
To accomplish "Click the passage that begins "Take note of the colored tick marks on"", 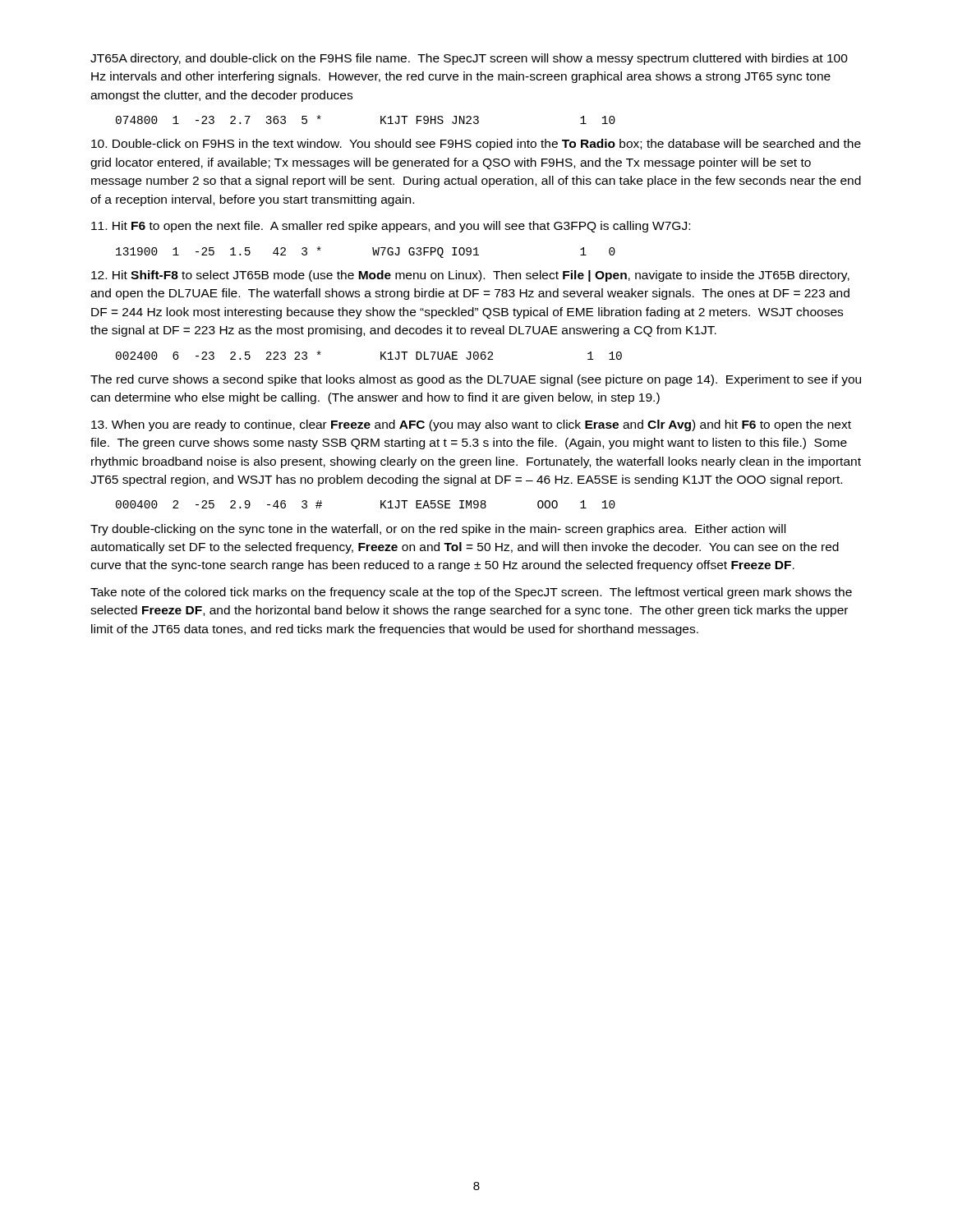I will [471, 610].
